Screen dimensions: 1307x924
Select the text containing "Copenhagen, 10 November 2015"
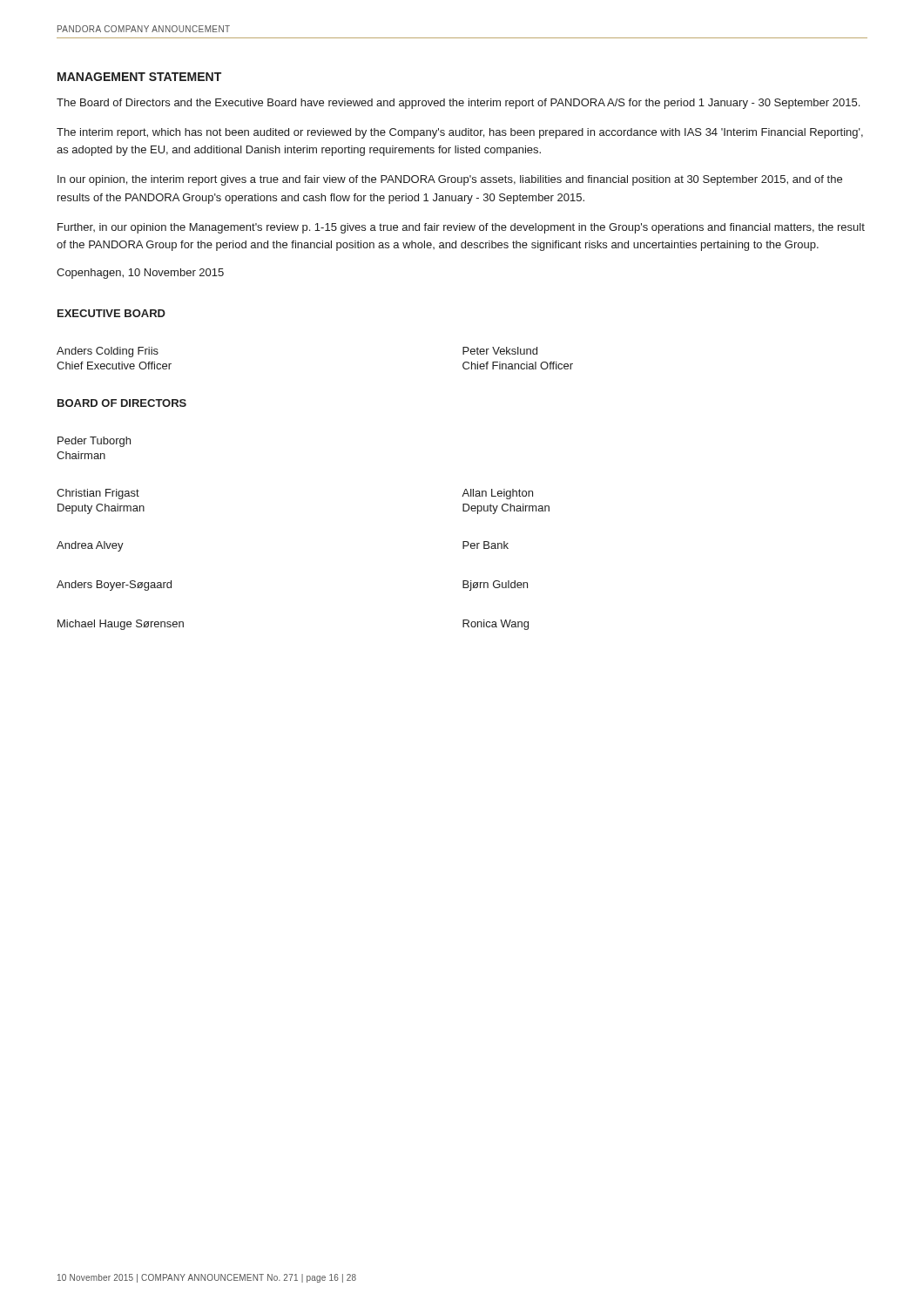[140, 272]
